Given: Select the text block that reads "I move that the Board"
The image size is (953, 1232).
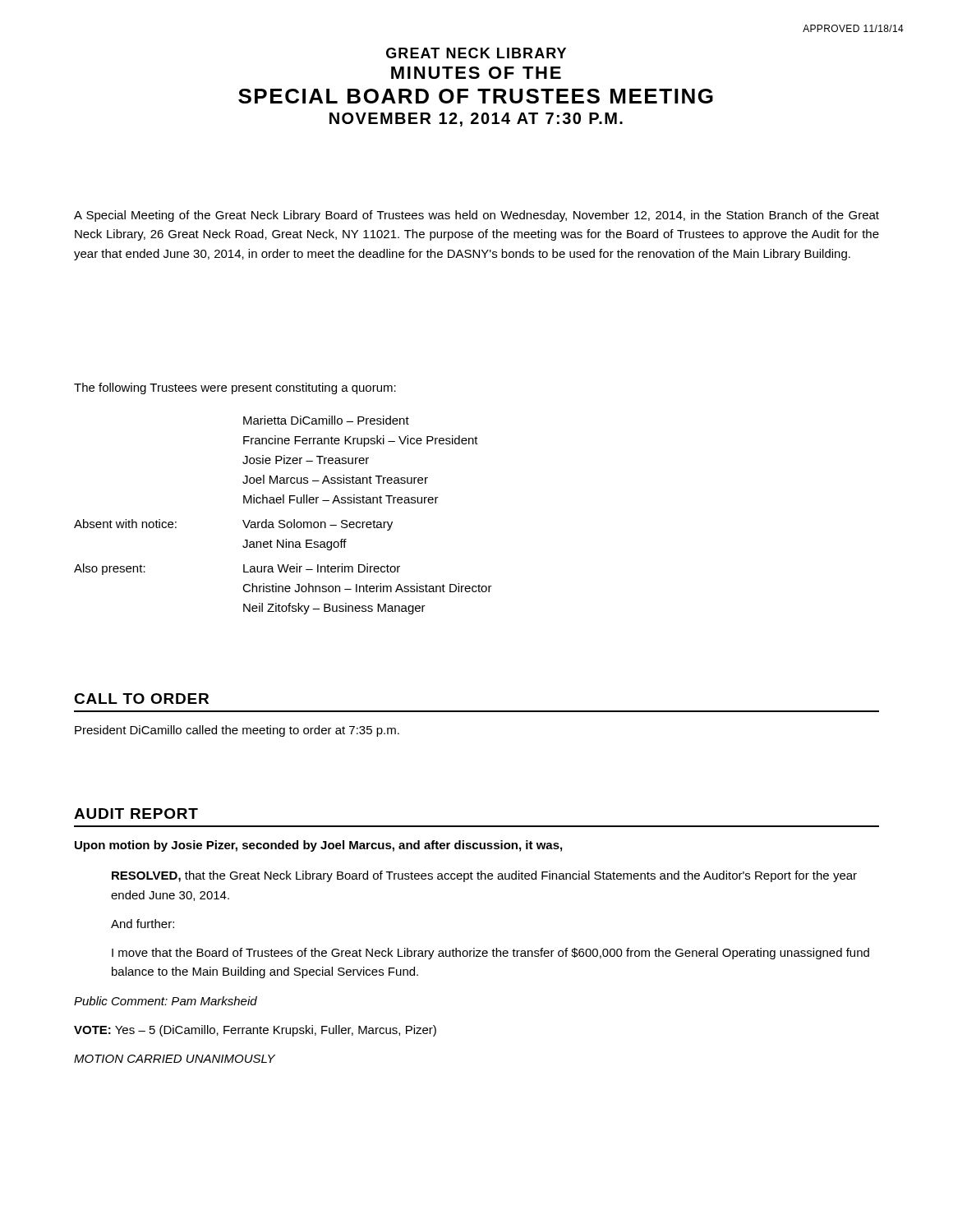Looking at the screenshot, I should pos(490,962).
